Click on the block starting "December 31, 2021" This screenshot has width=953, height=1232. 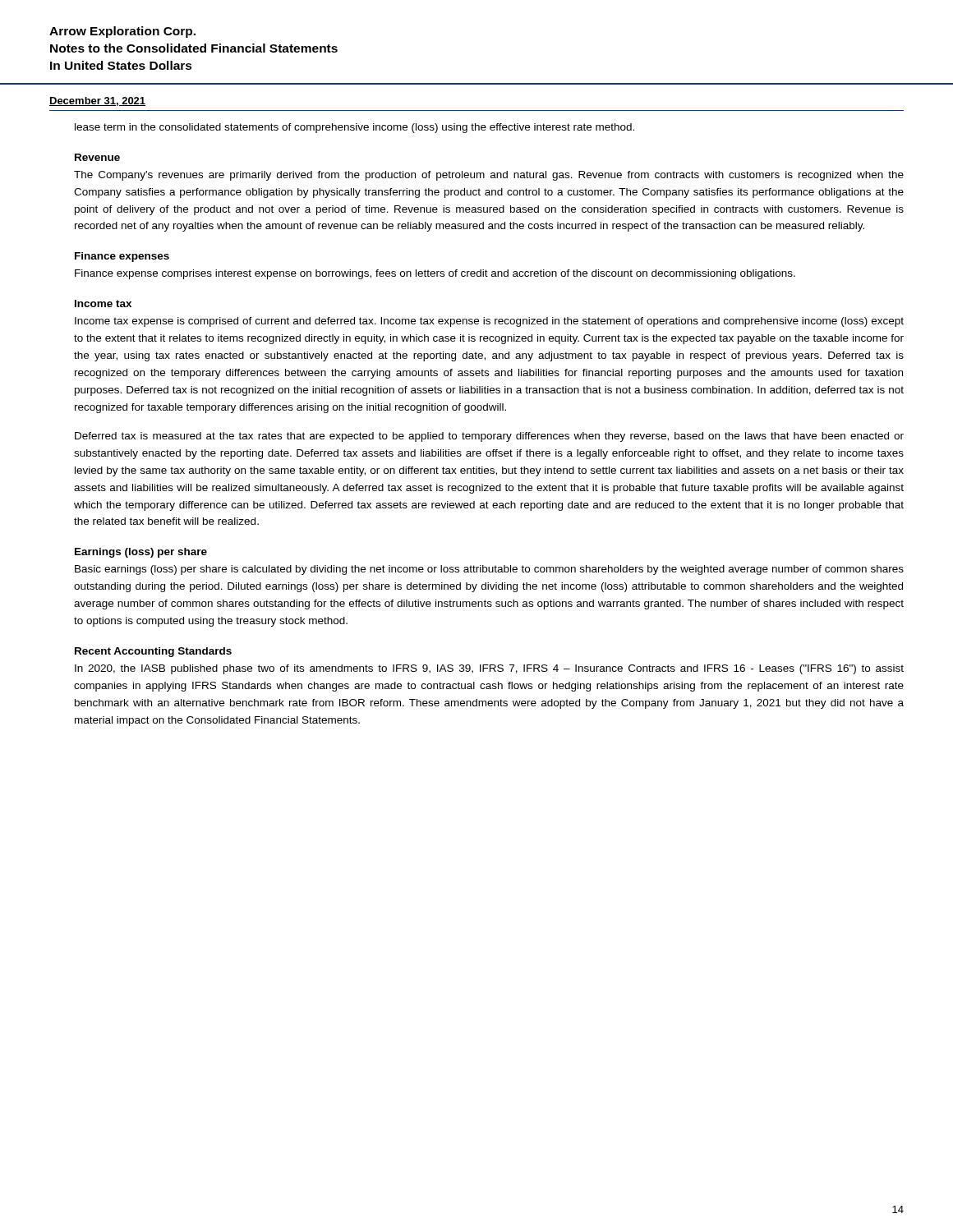(97, 100)
